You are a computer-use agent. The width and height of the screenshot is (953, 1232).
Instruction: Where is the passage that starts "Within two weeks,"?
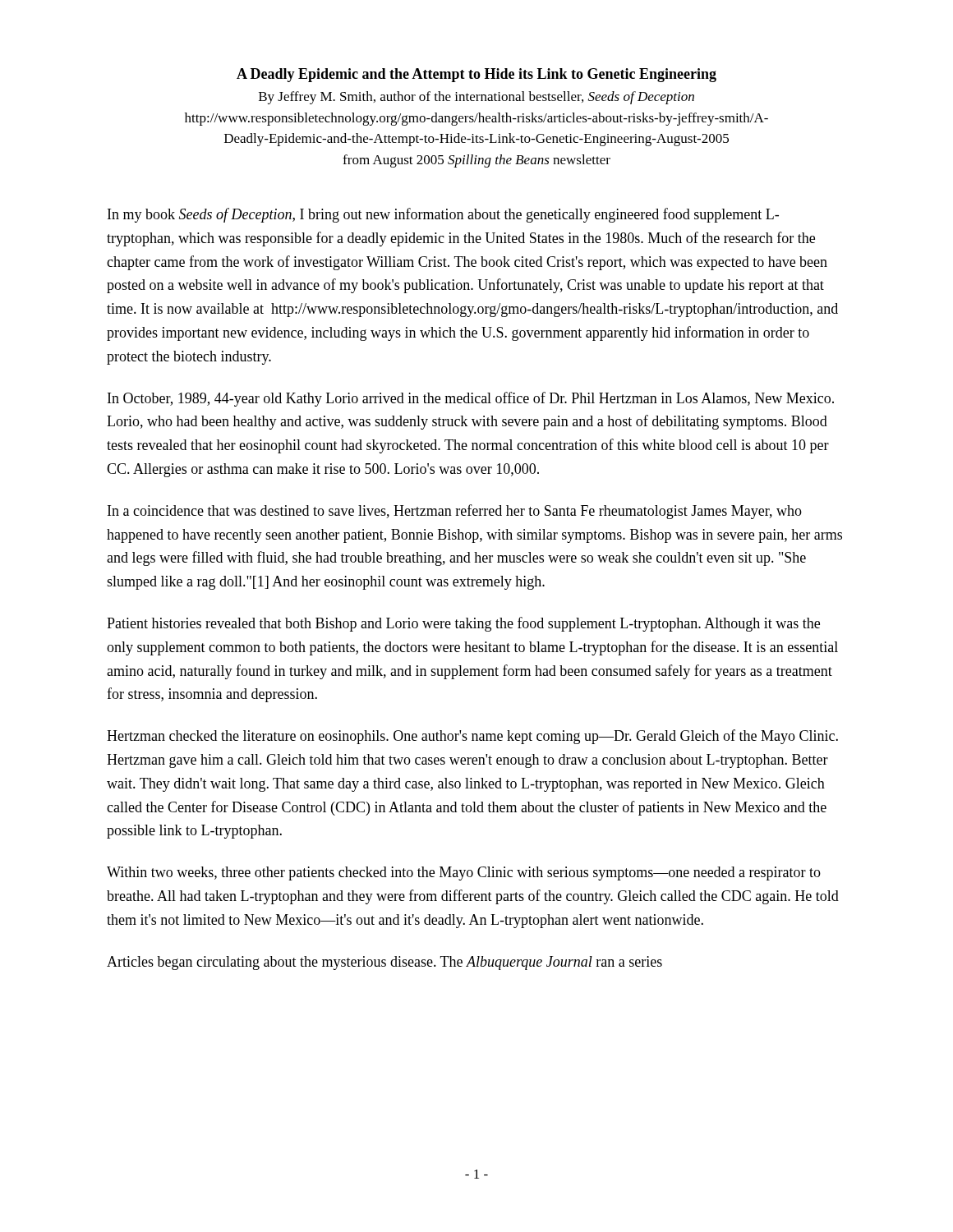pos(473,896)
